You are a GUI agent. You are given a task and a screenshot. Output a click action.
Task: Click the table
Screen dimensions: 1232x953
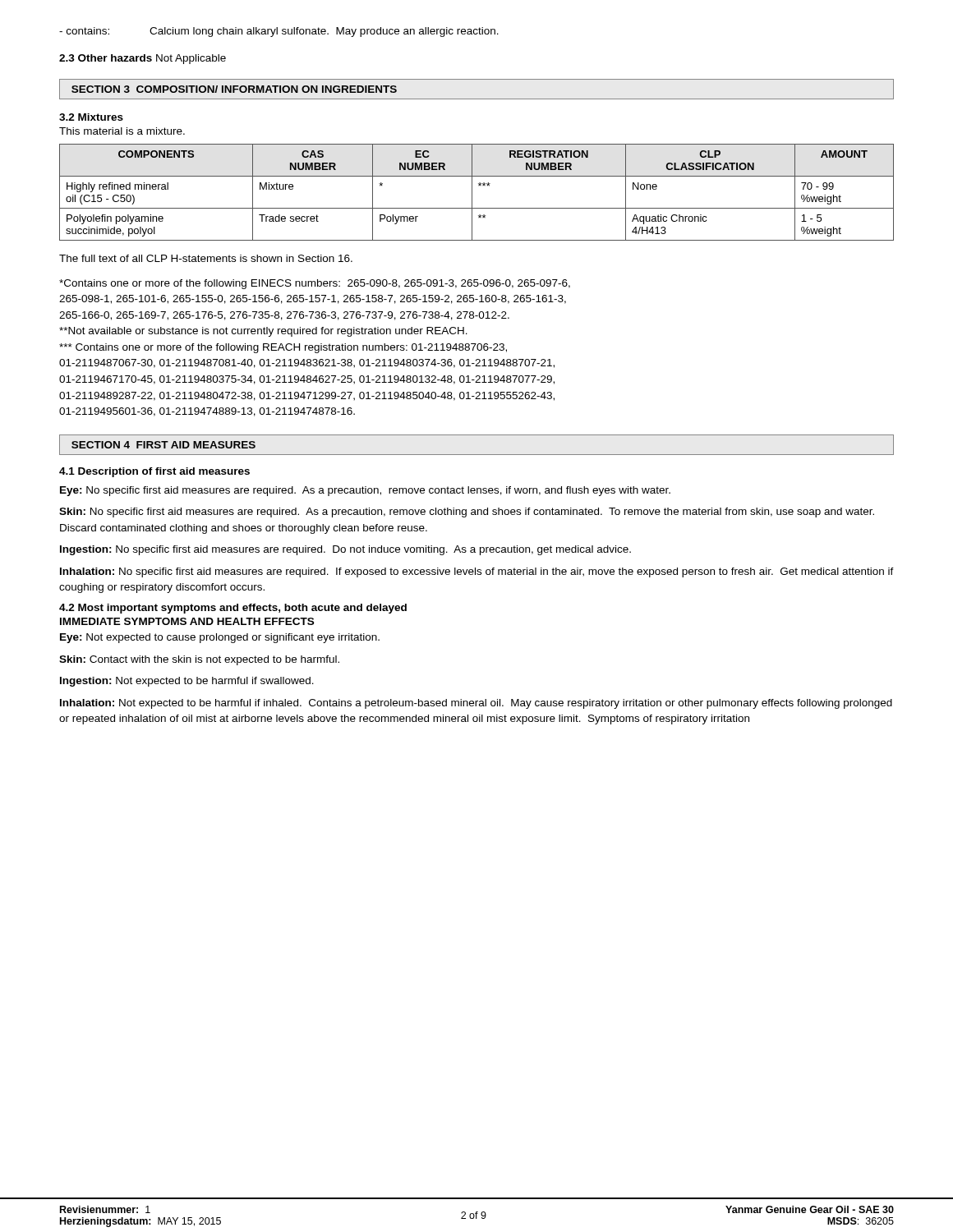pyautogui.click(x=476, y=192)
